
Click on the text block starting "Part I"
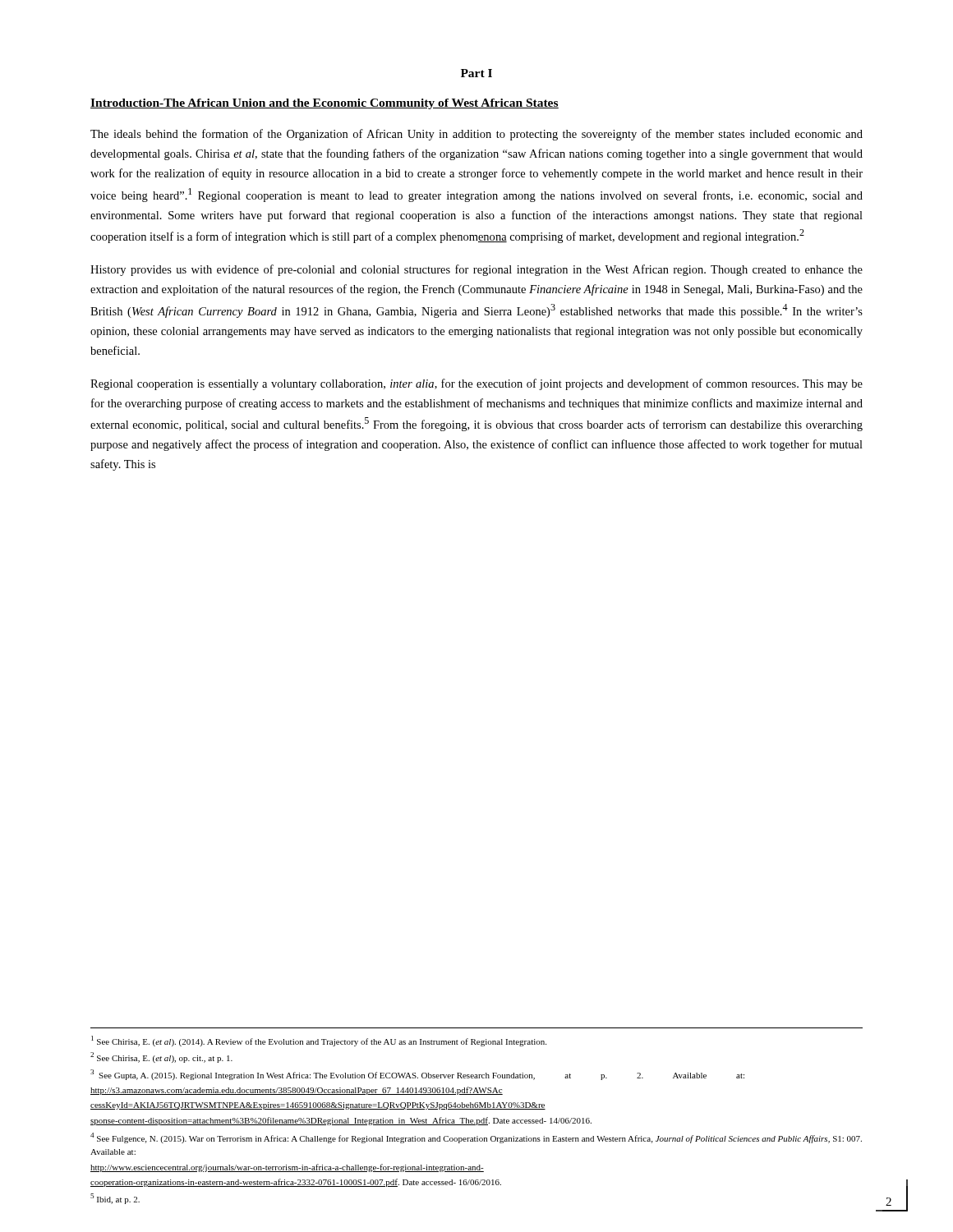[476, 73]
